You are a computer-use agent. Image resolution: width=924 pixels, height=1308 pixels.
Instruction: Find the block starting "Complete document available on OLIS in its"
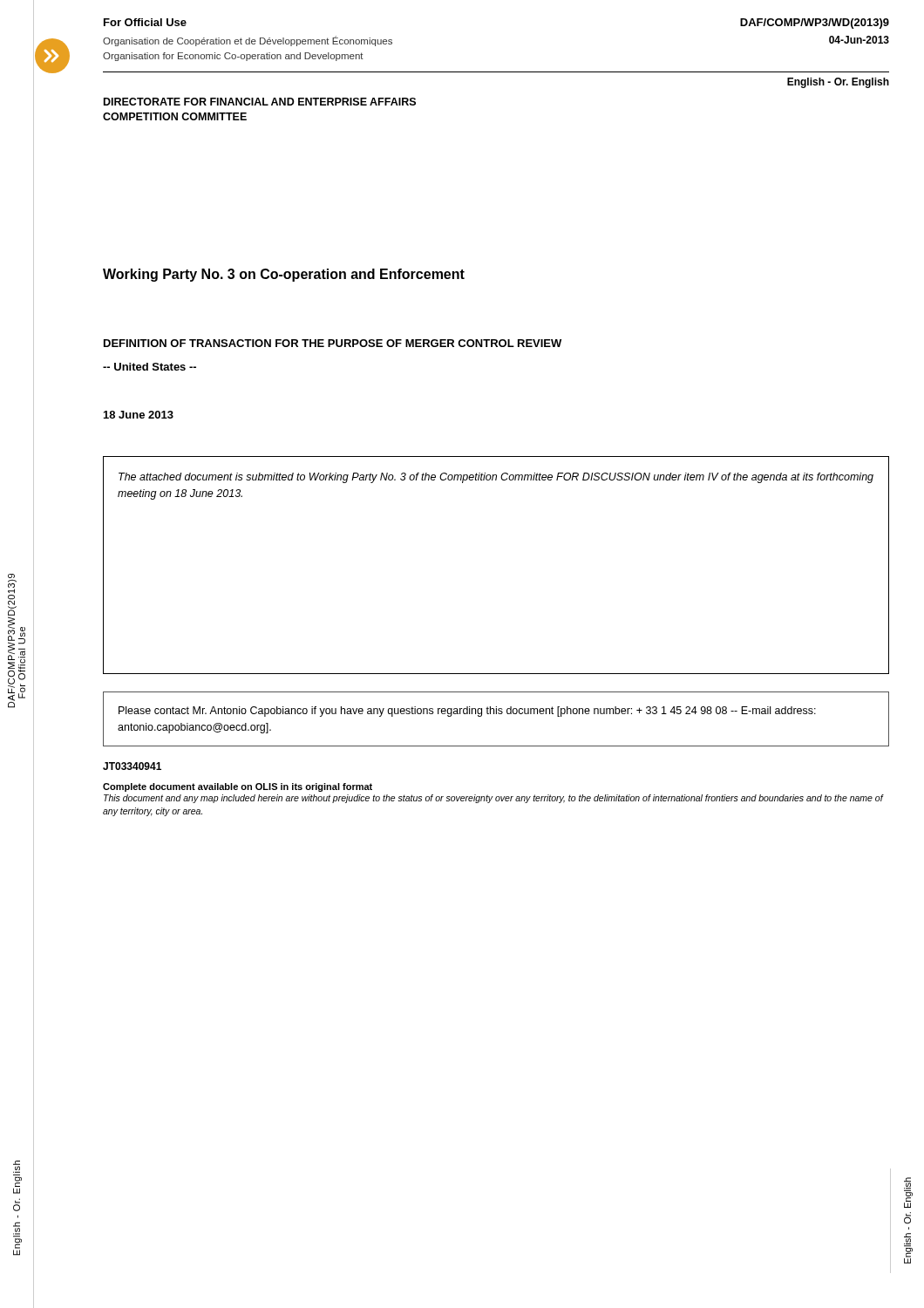(x=496, y=800)
